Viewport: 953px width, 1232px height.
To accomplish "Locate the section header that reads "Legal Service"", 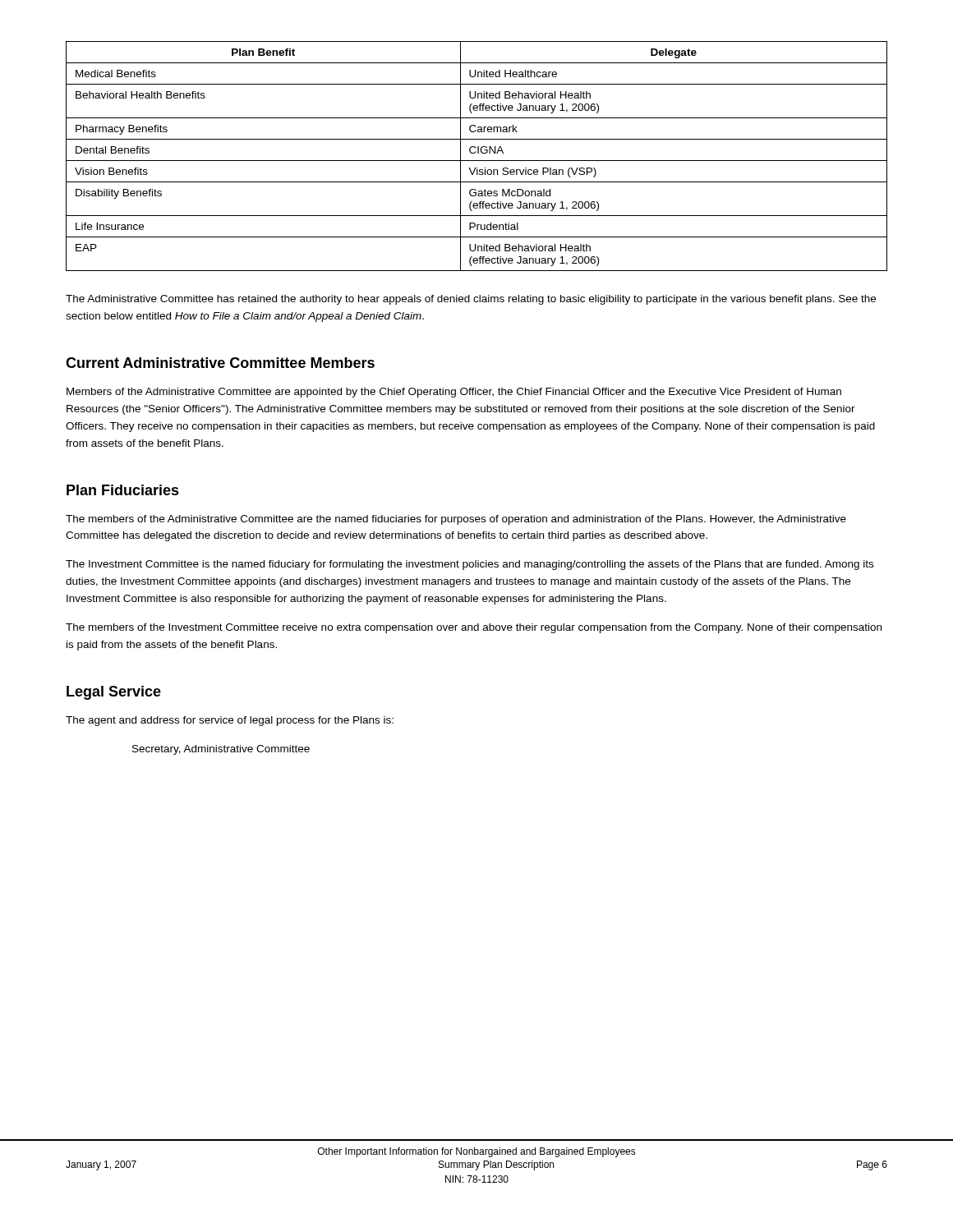I will pyautogui.click(x=113, y=692).
